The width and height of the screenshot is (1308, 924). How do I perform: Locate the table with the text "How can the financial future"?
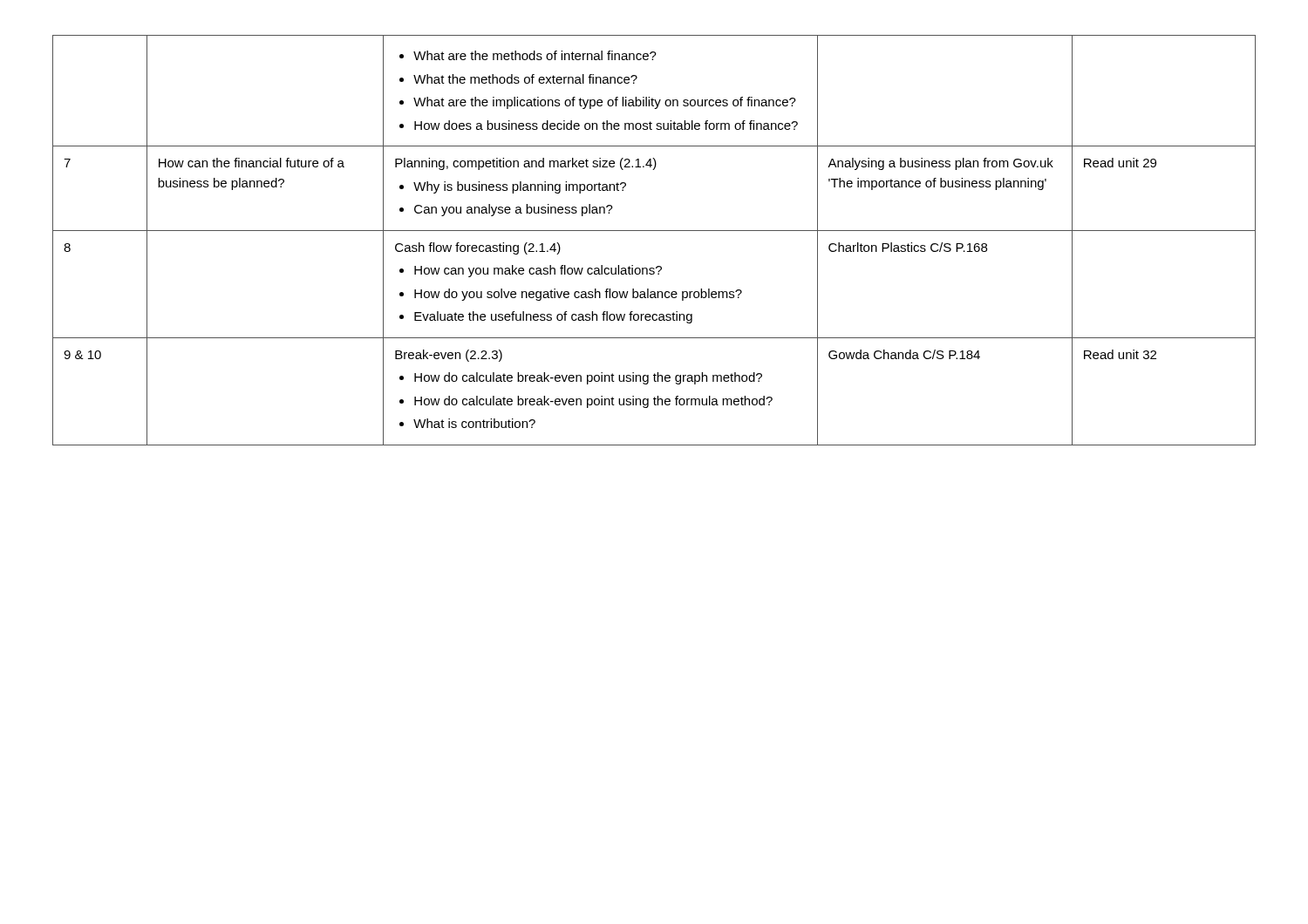pyautogui.click(x=654, y=240)
